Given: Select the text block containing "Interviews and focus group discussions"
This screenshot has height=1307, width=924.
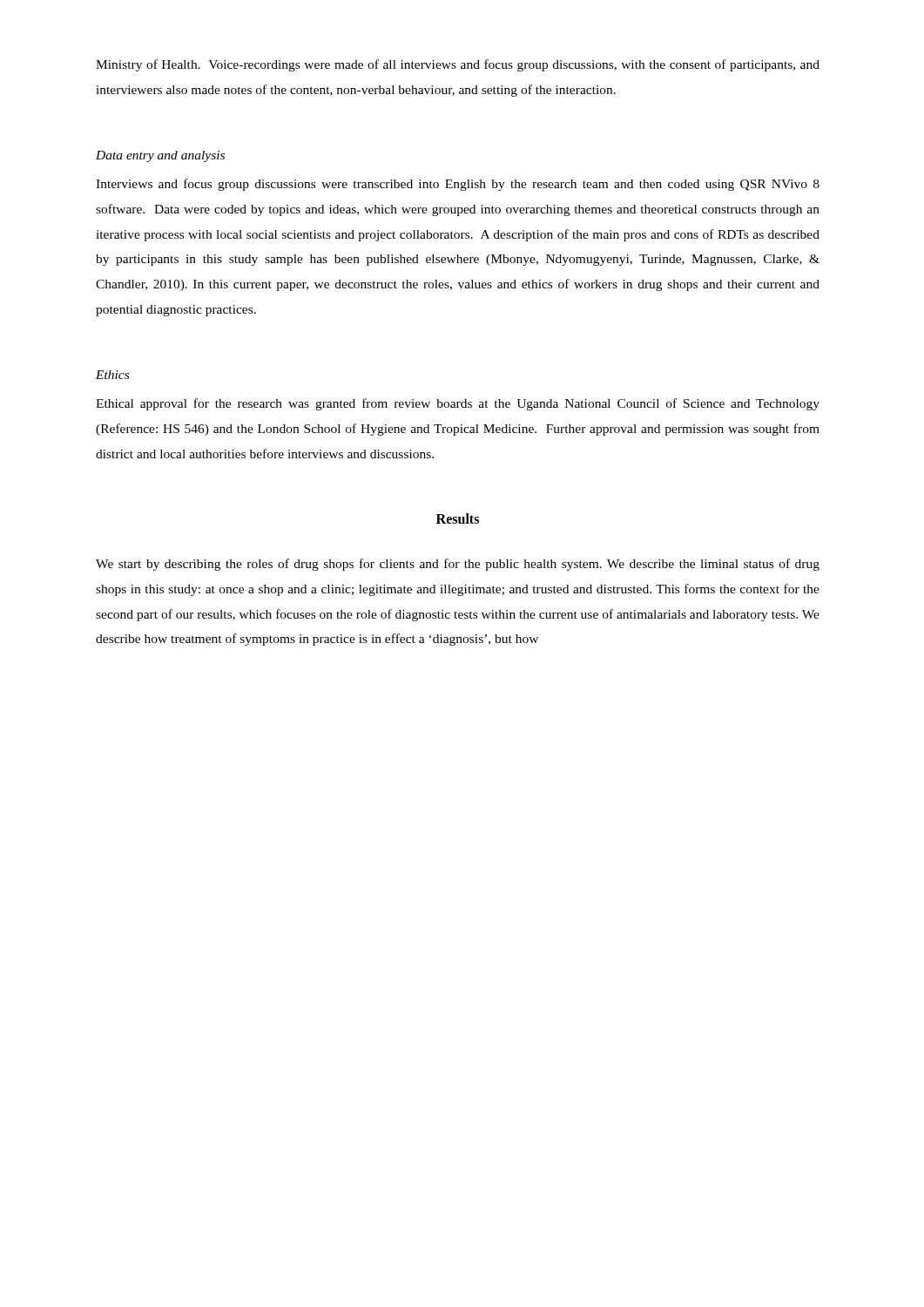Looking at the screenshot, I should 458,246.
